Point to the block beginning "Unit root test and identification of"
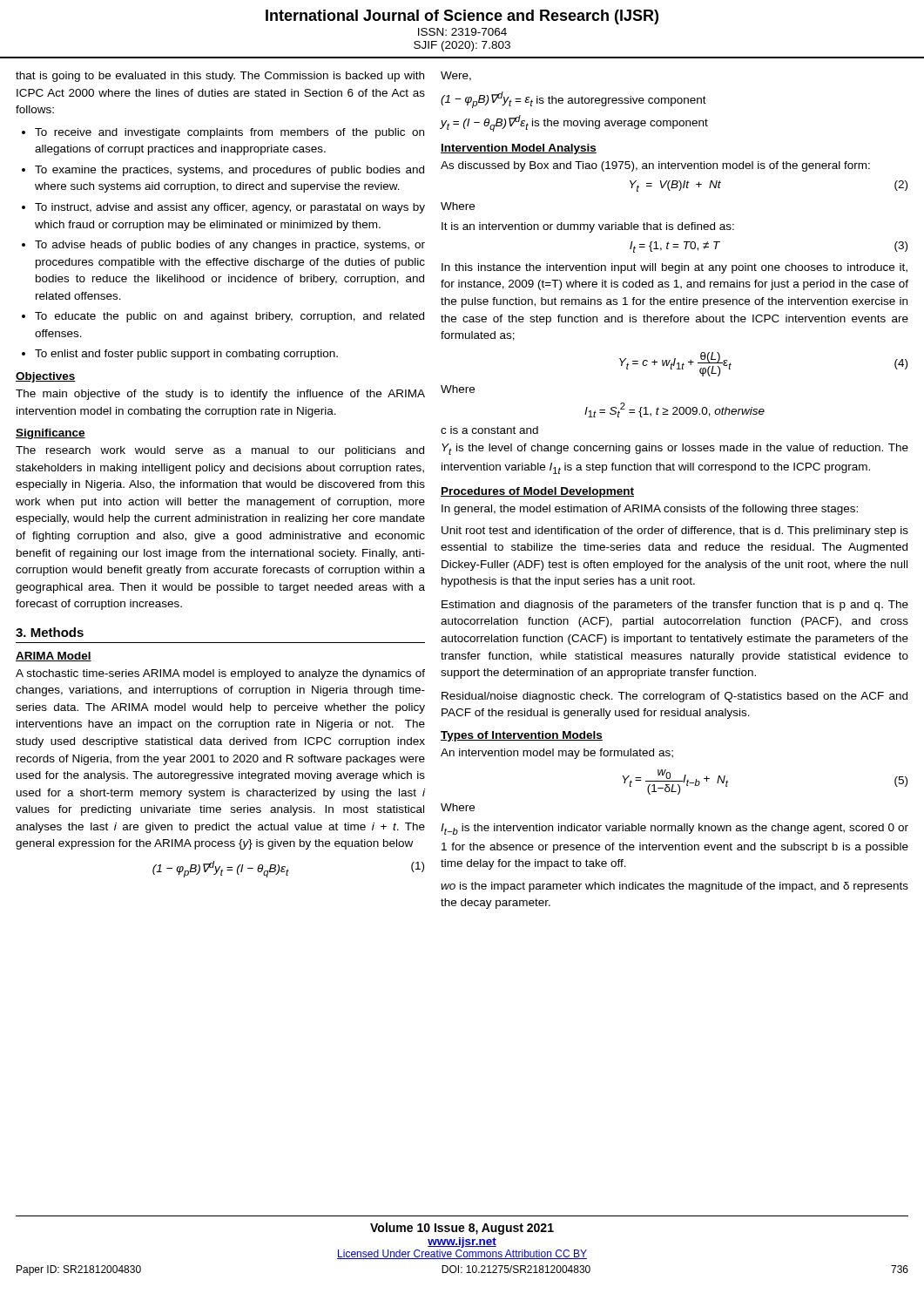The image size is (924, 1307). [x=674, y=555]
